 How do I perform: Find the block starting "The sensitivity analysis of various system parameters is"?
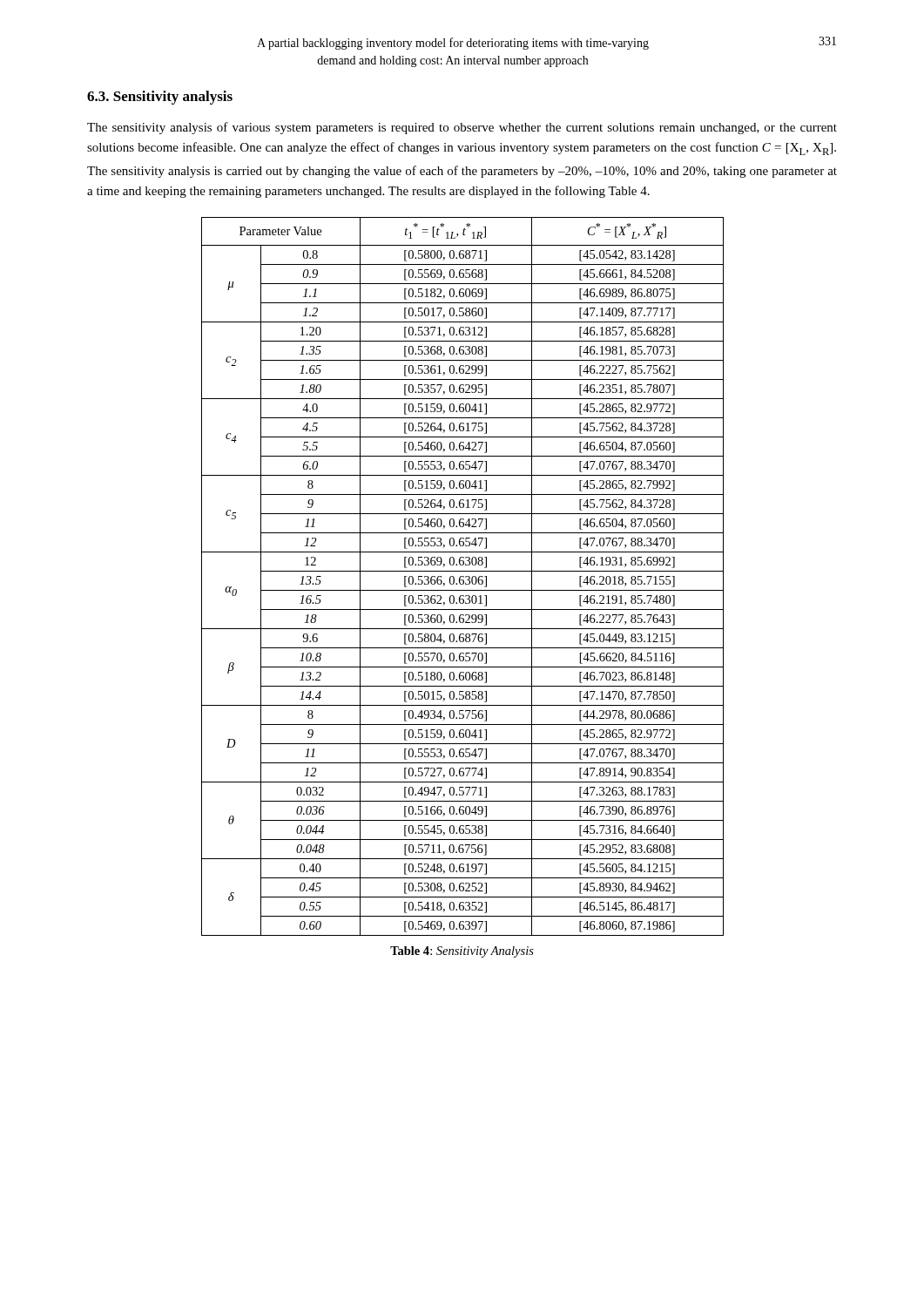click(x=462, y=159)
